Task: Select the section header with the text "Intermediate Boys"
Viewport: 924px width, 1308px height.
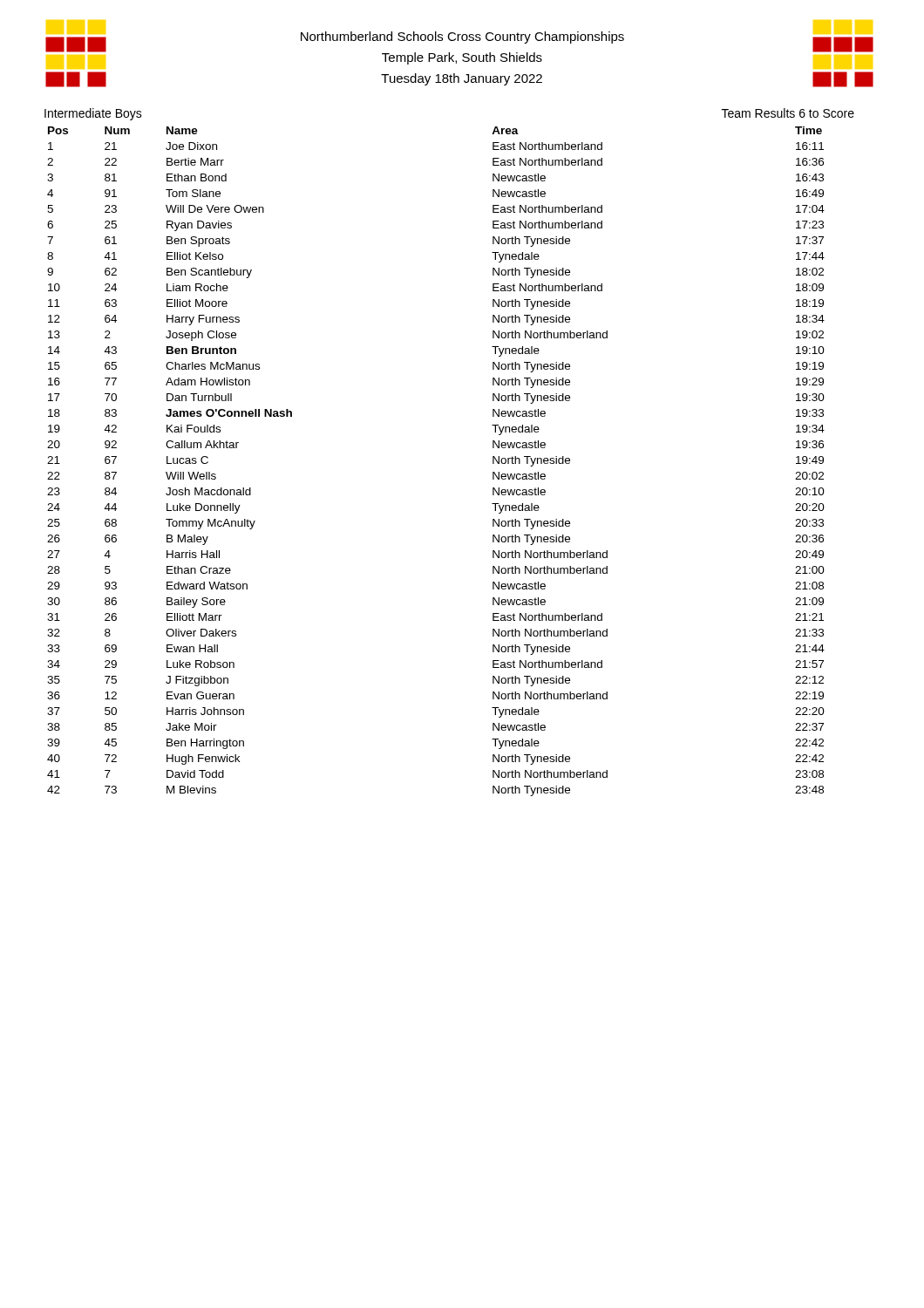Action: [93, 113]
